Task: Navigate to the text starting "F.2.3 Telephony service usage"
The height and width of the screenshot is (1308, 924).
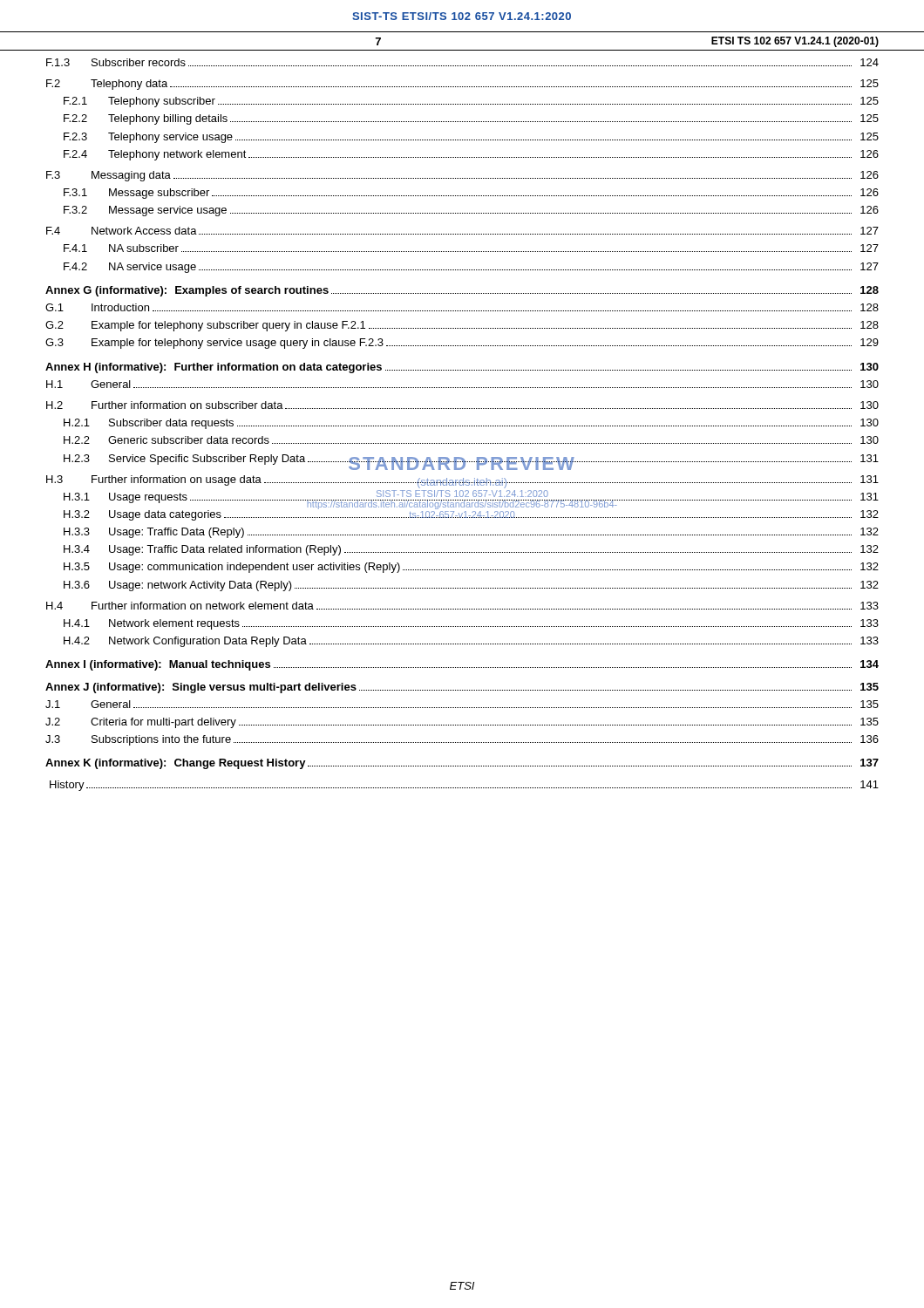Action: (x=471, y=137)
